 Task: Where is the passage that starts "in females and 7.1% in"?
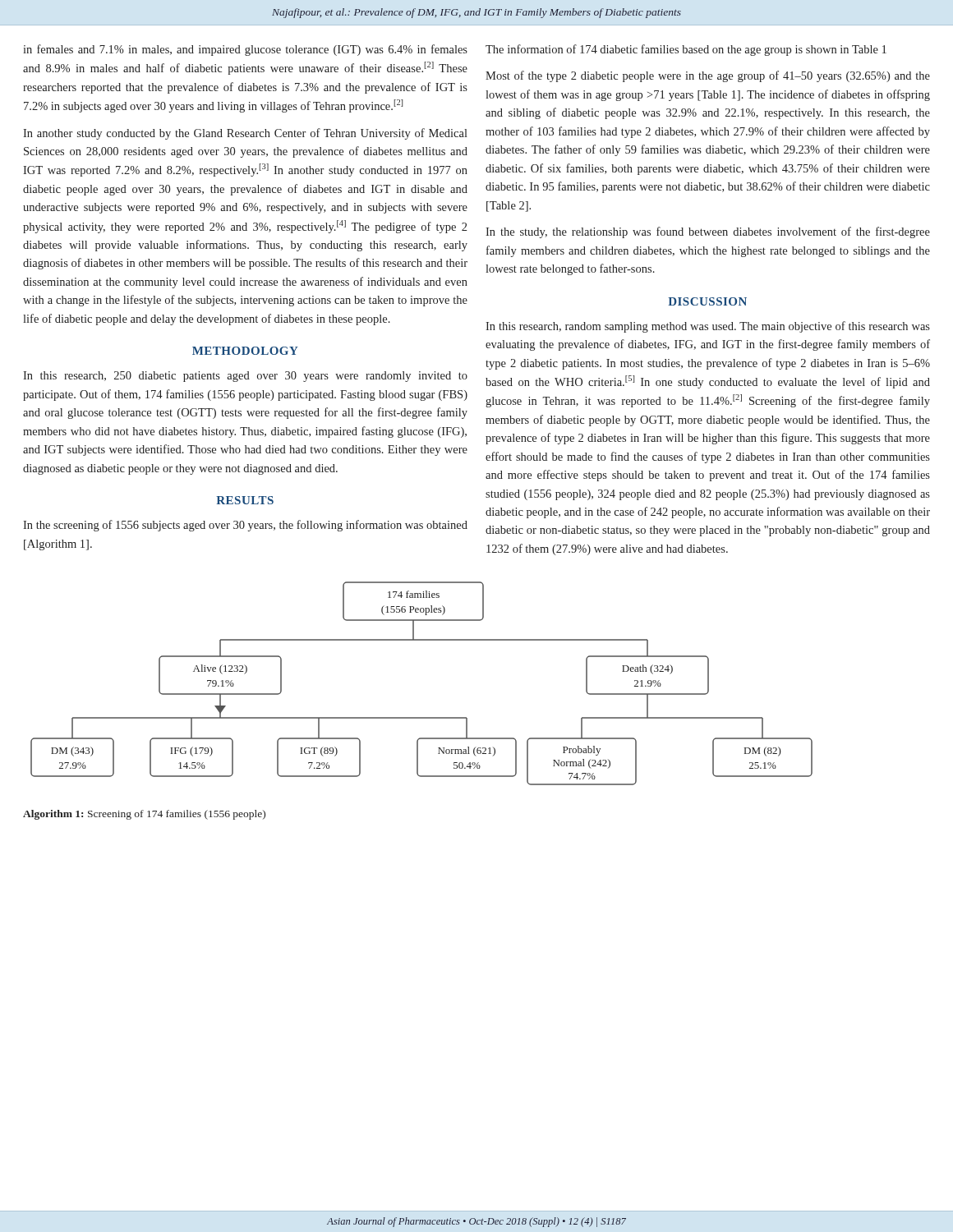tap(245, 78)
